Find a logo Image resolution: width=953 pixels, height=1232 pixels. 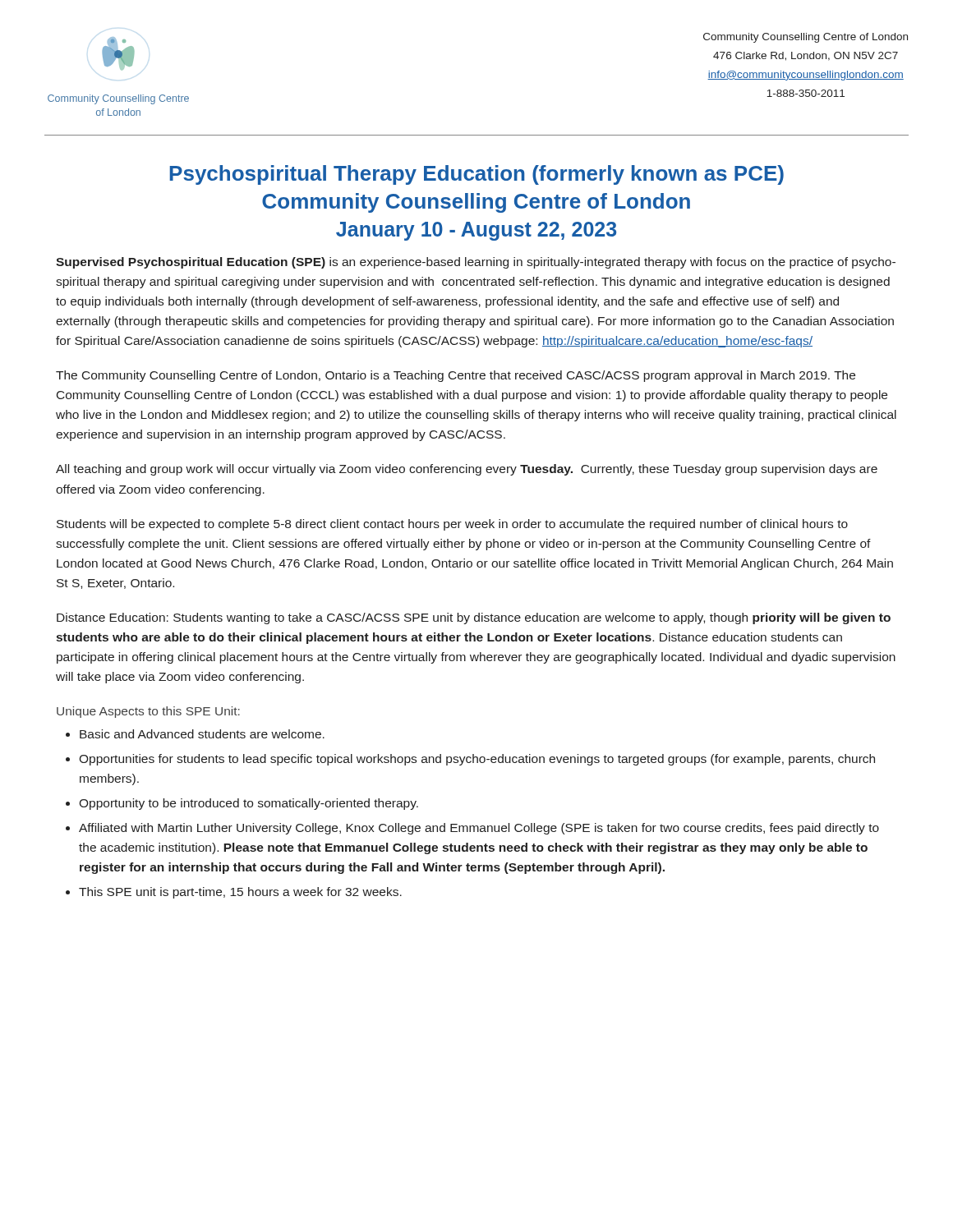tap(118, 71)
